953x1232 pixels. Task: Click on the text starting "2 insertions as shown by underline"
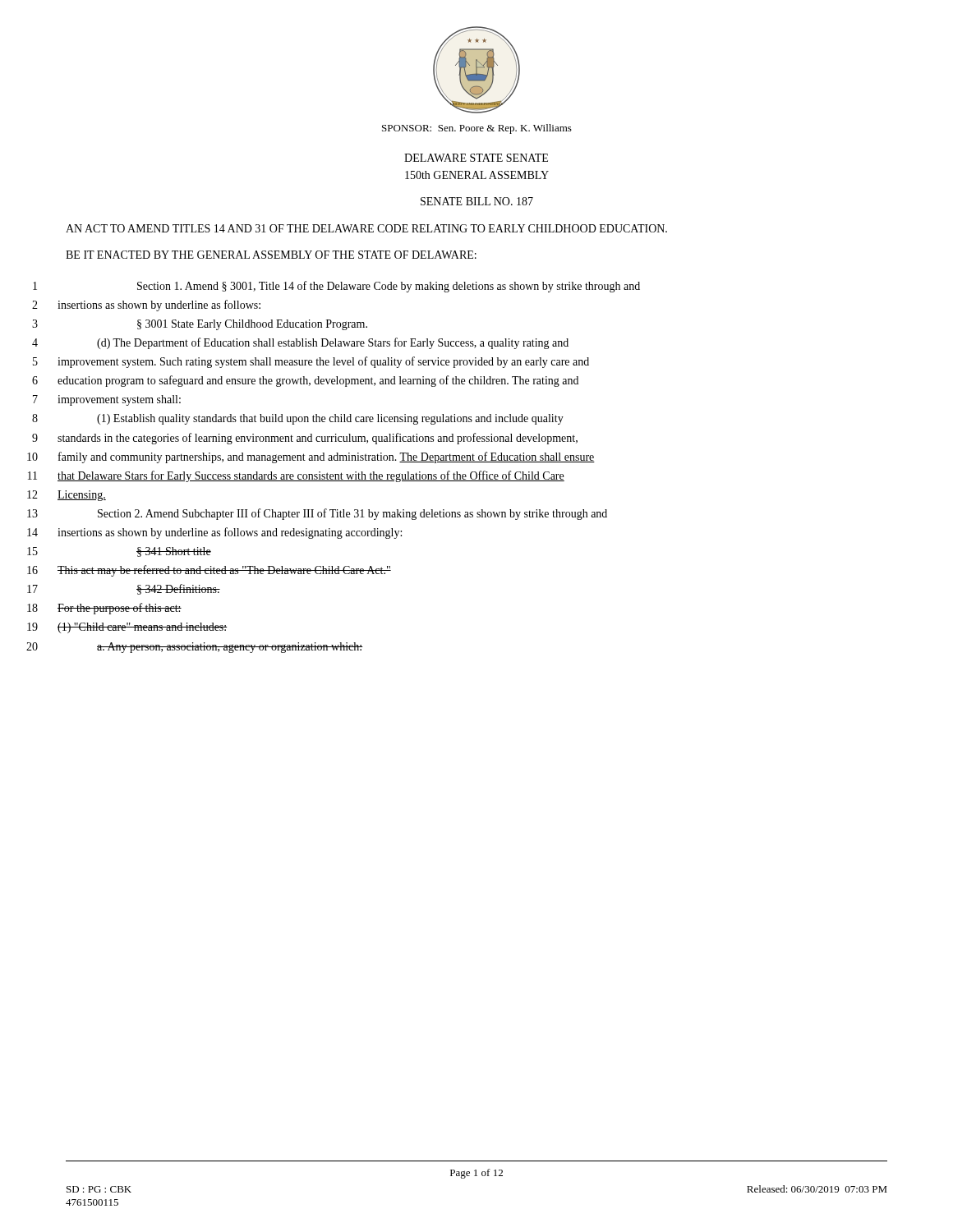[146, 306]
